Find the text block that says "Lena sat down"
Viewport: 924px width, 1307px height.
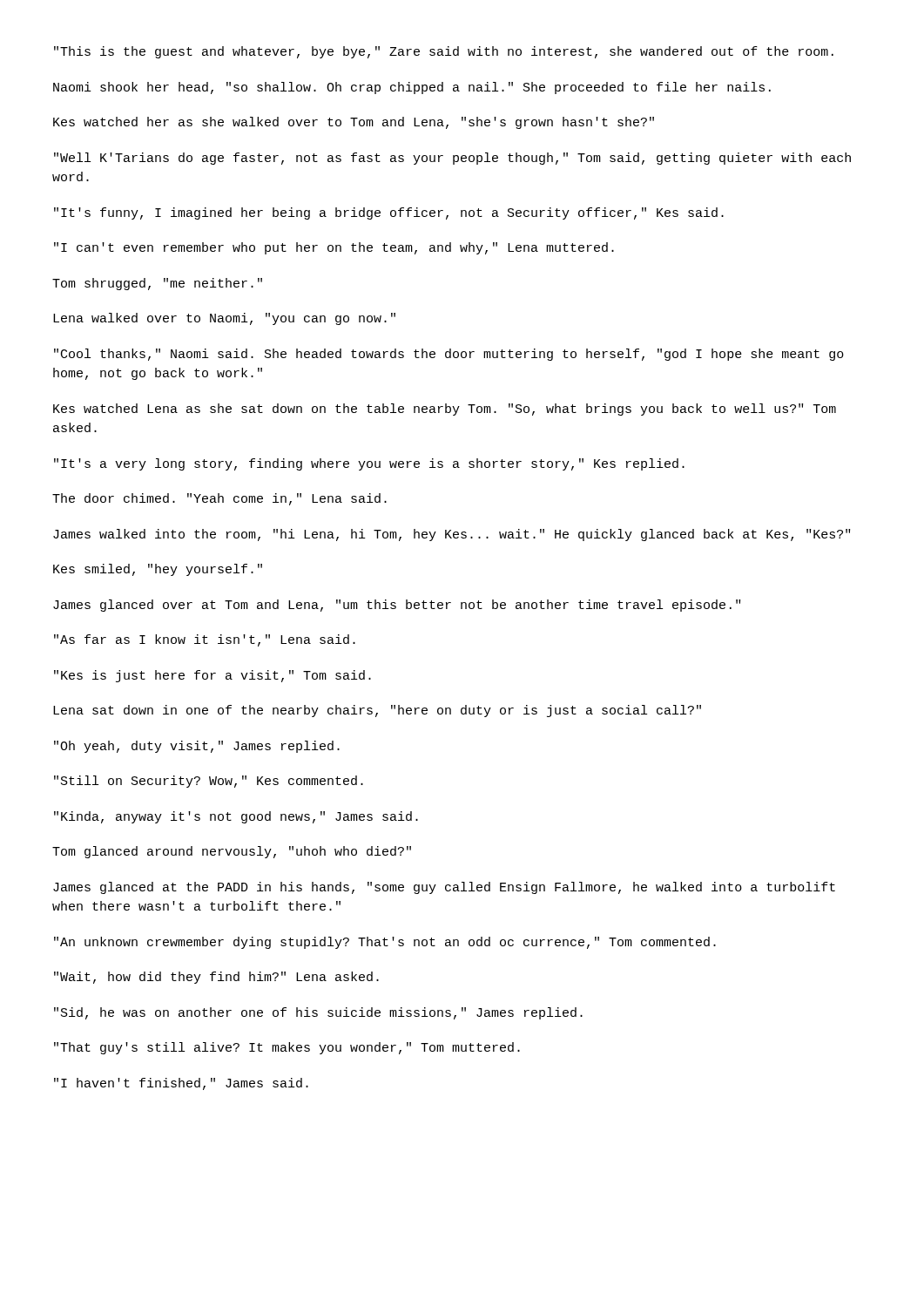[x=378, y=711]
